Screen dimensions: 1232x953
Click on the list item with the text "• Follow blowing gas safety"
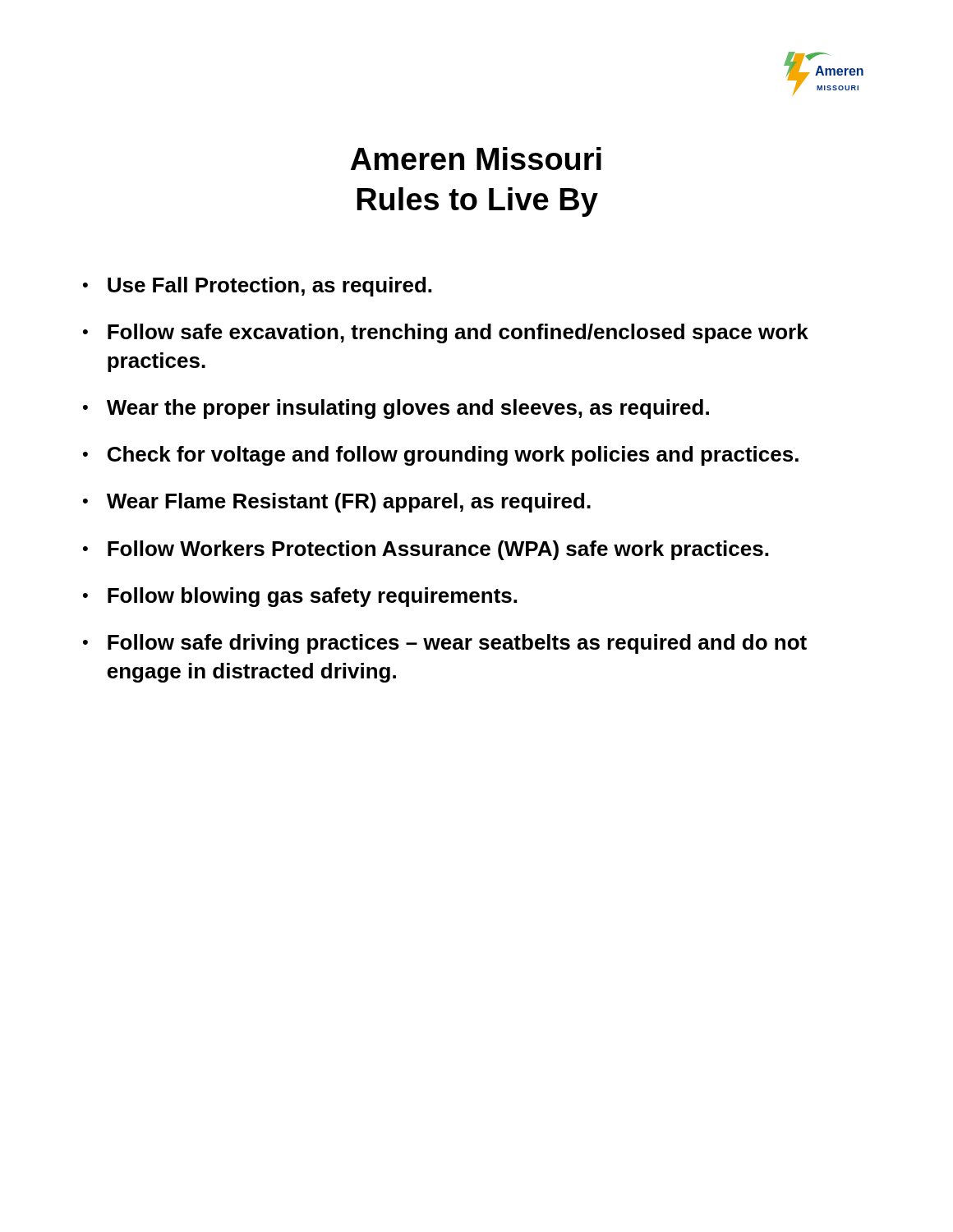[x=300, y=596]
